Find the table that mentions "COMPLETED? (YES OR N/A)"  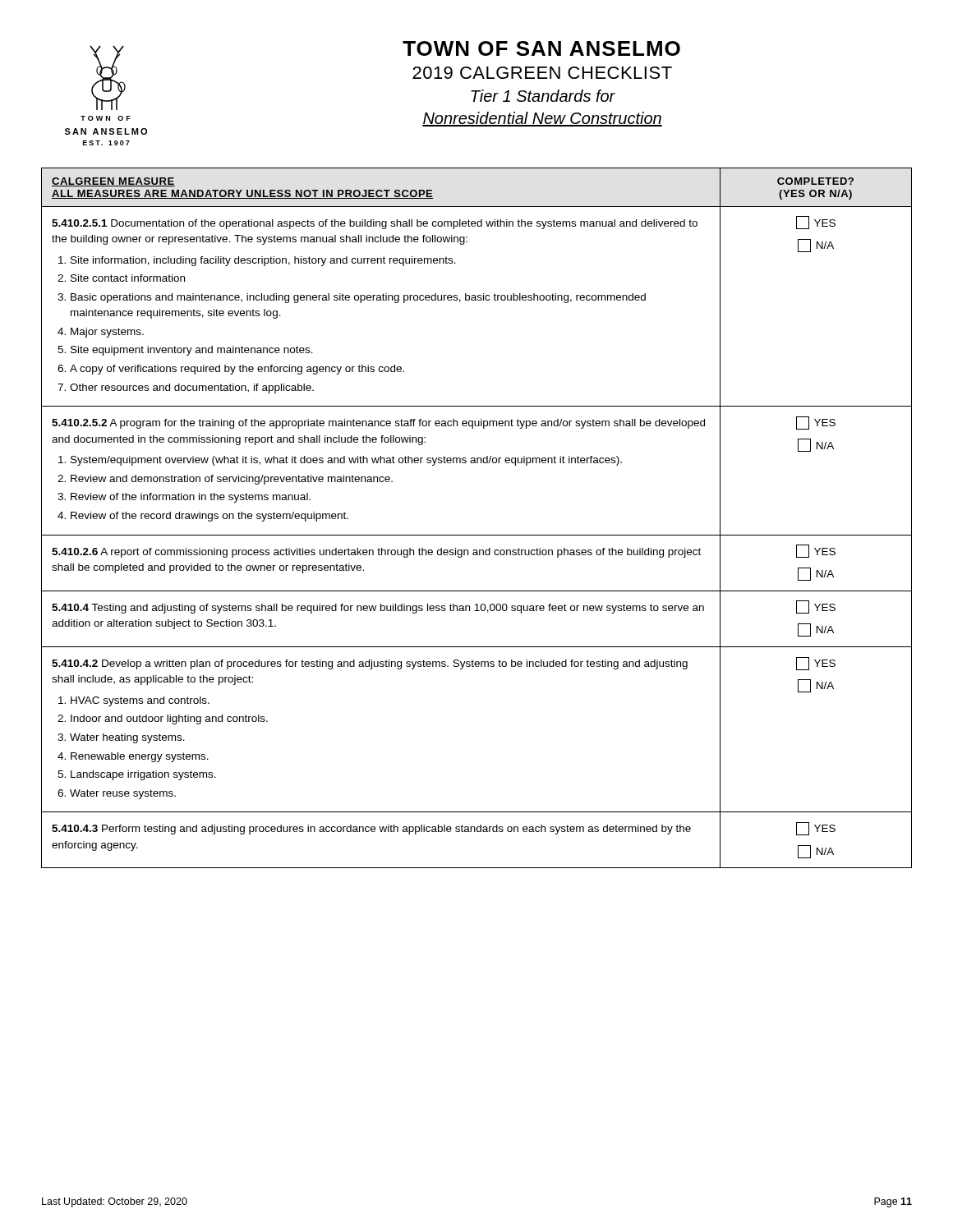[x=476, y=518]
